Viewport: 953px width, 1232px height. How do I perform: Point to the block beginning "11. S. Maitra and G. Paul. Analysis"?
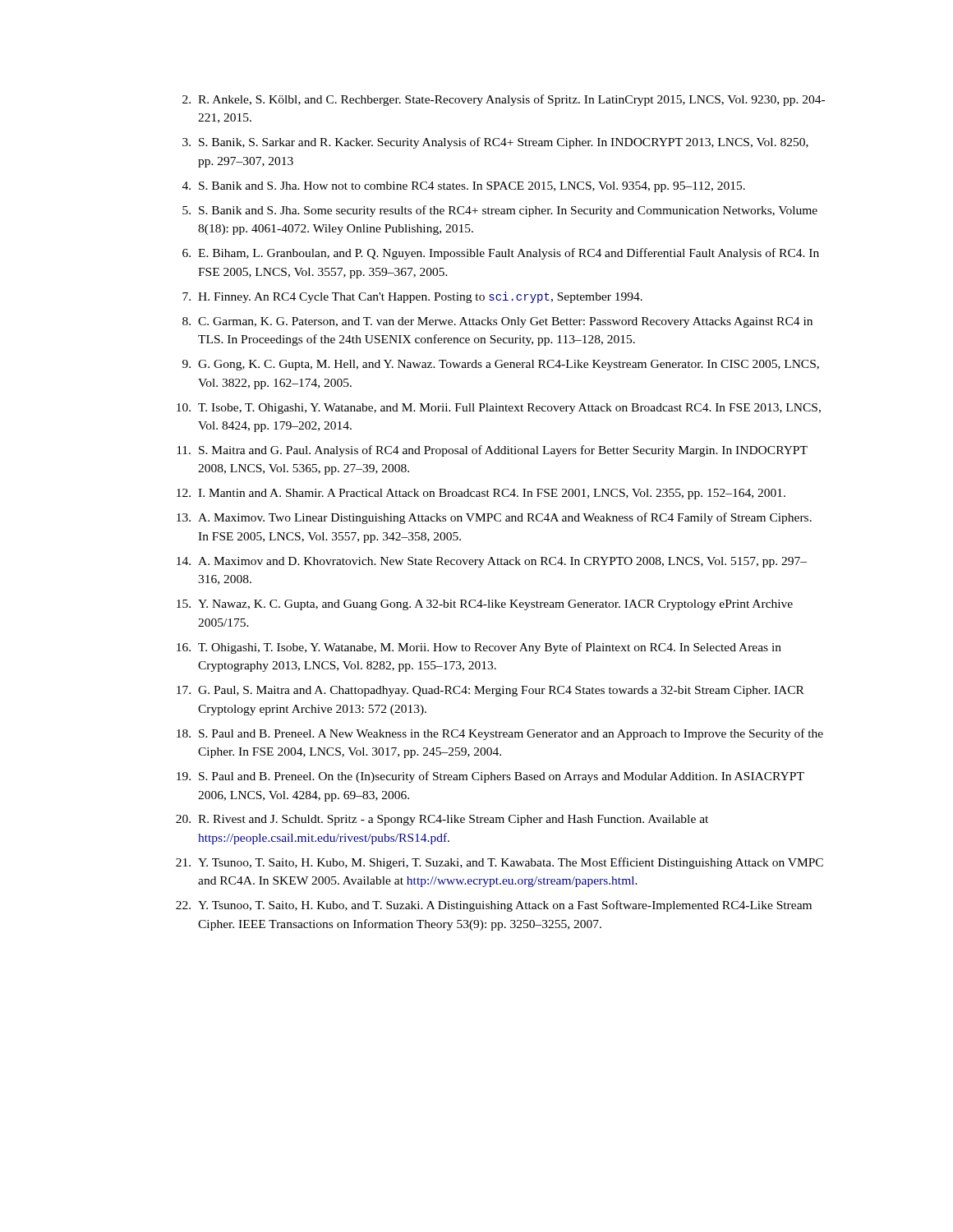coord(493,460)
